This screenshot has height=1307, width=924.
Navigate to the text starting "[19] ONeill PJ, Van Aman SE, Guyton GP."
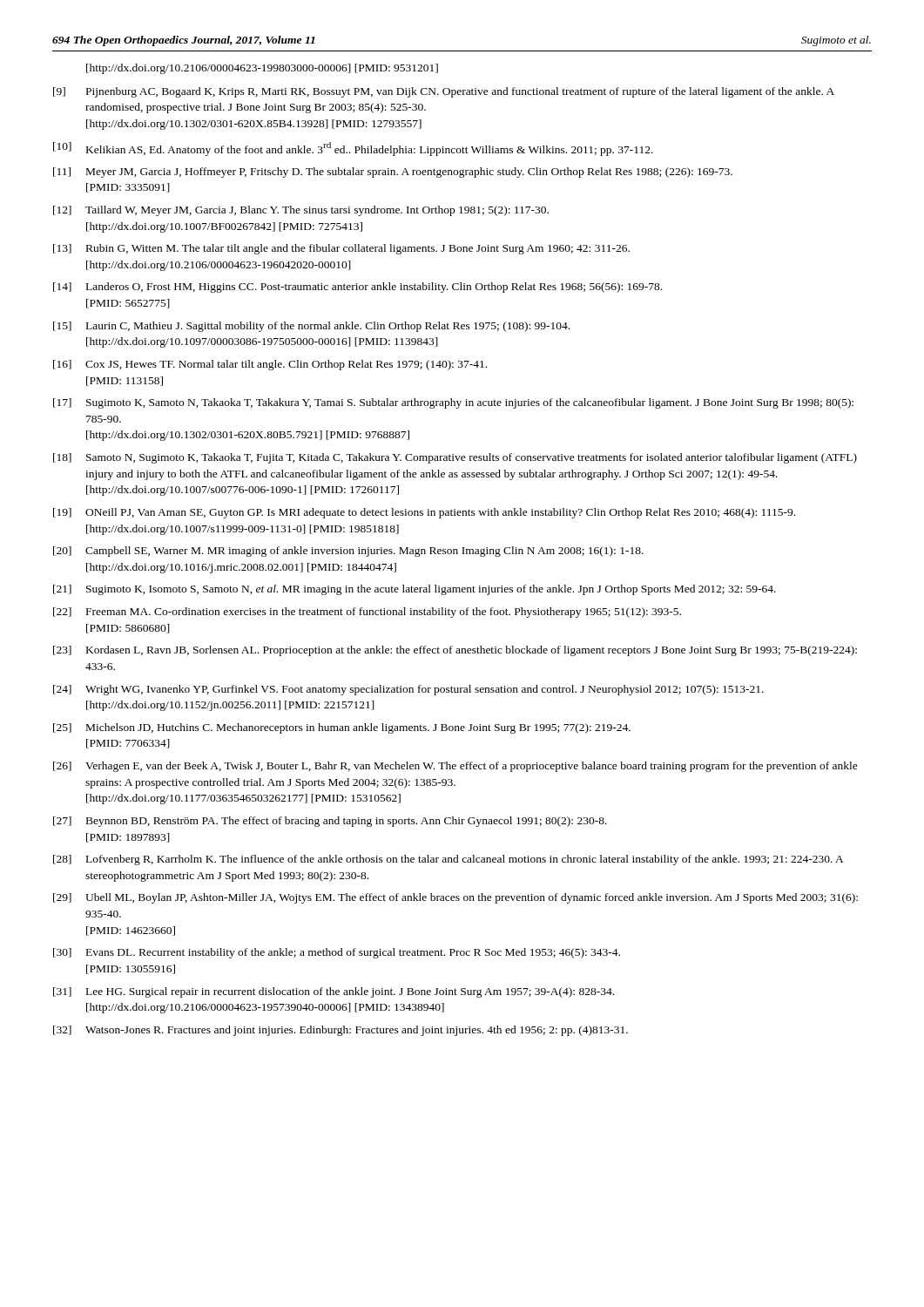pyautogui.click(x=462, y=521)
